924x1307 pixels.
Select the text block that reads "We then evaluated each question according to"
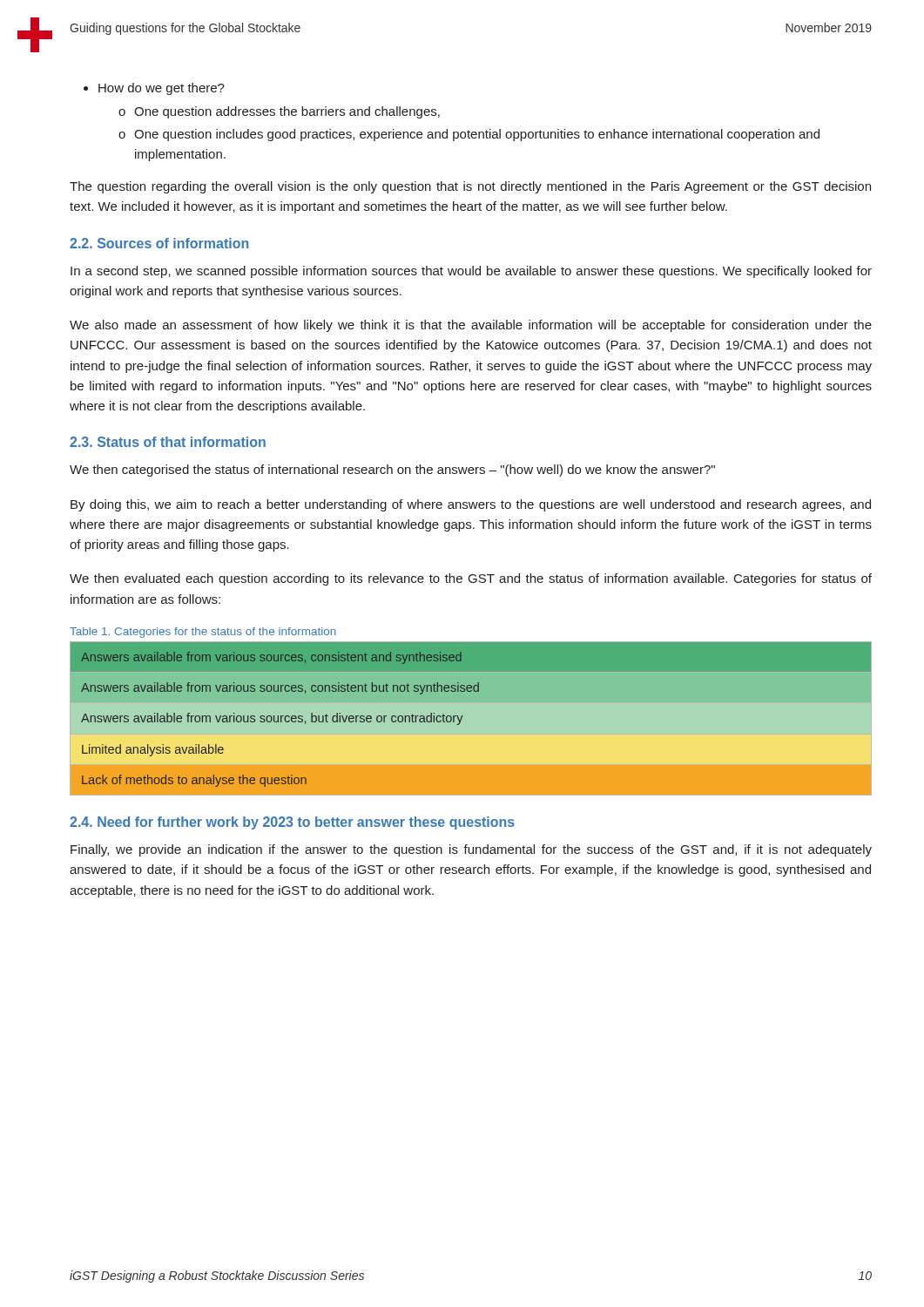(x=471, y=588)
